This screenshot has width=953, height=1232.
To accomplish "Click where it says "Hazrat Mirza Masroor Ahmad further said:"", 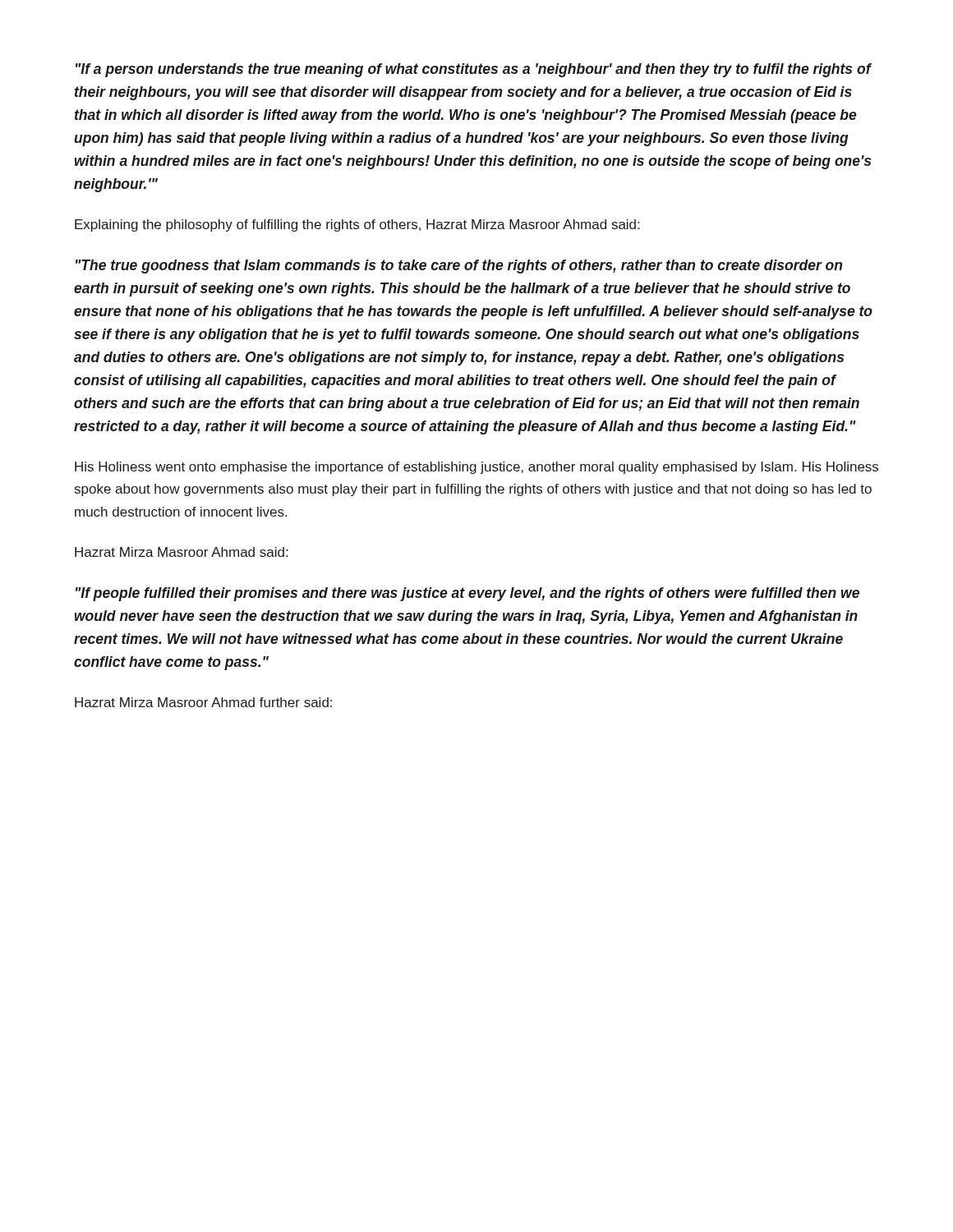I will 203,702.
